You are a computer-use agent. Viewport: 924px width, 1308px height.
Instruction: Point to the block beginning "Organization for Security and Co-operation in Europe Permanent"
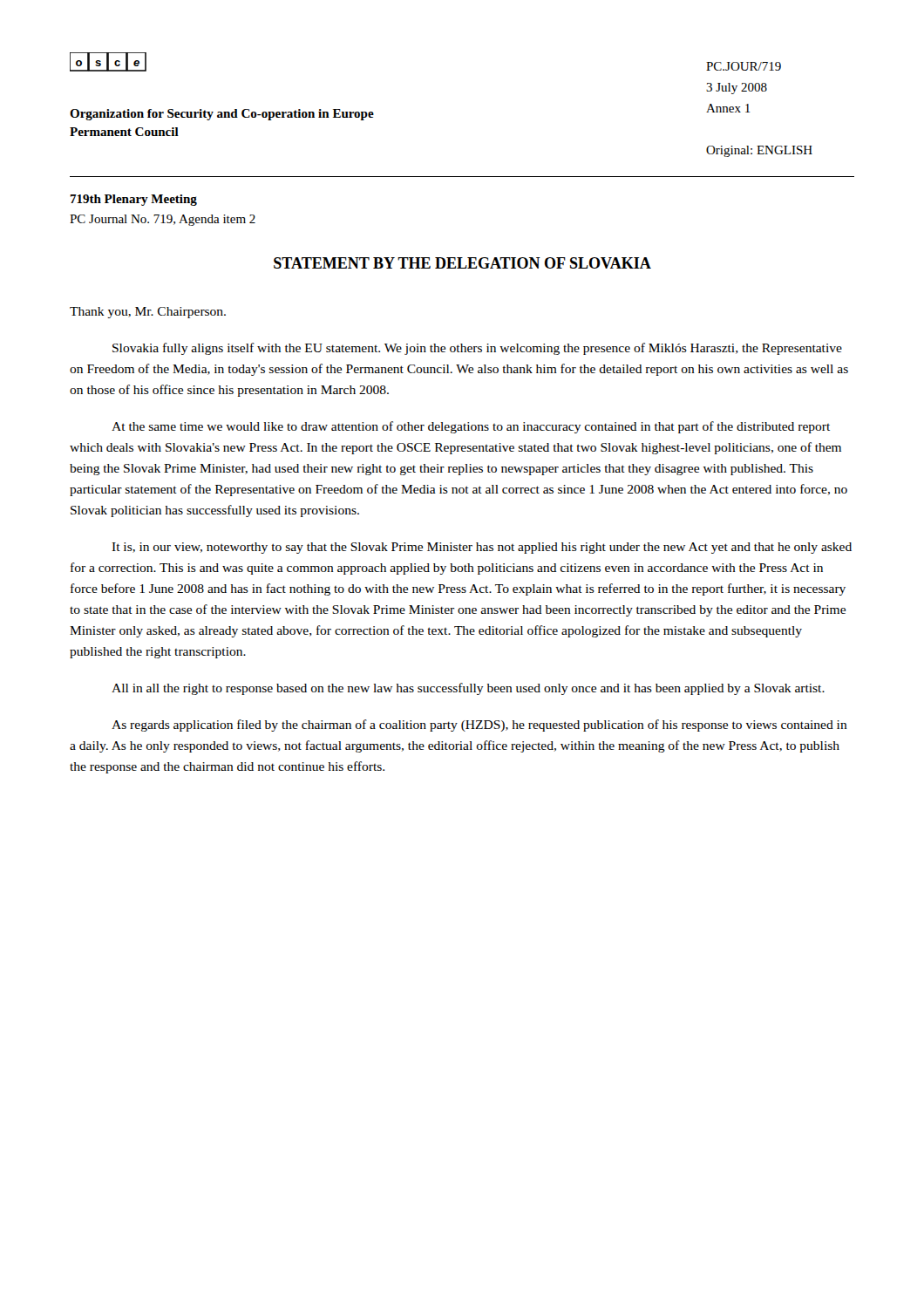222,122
